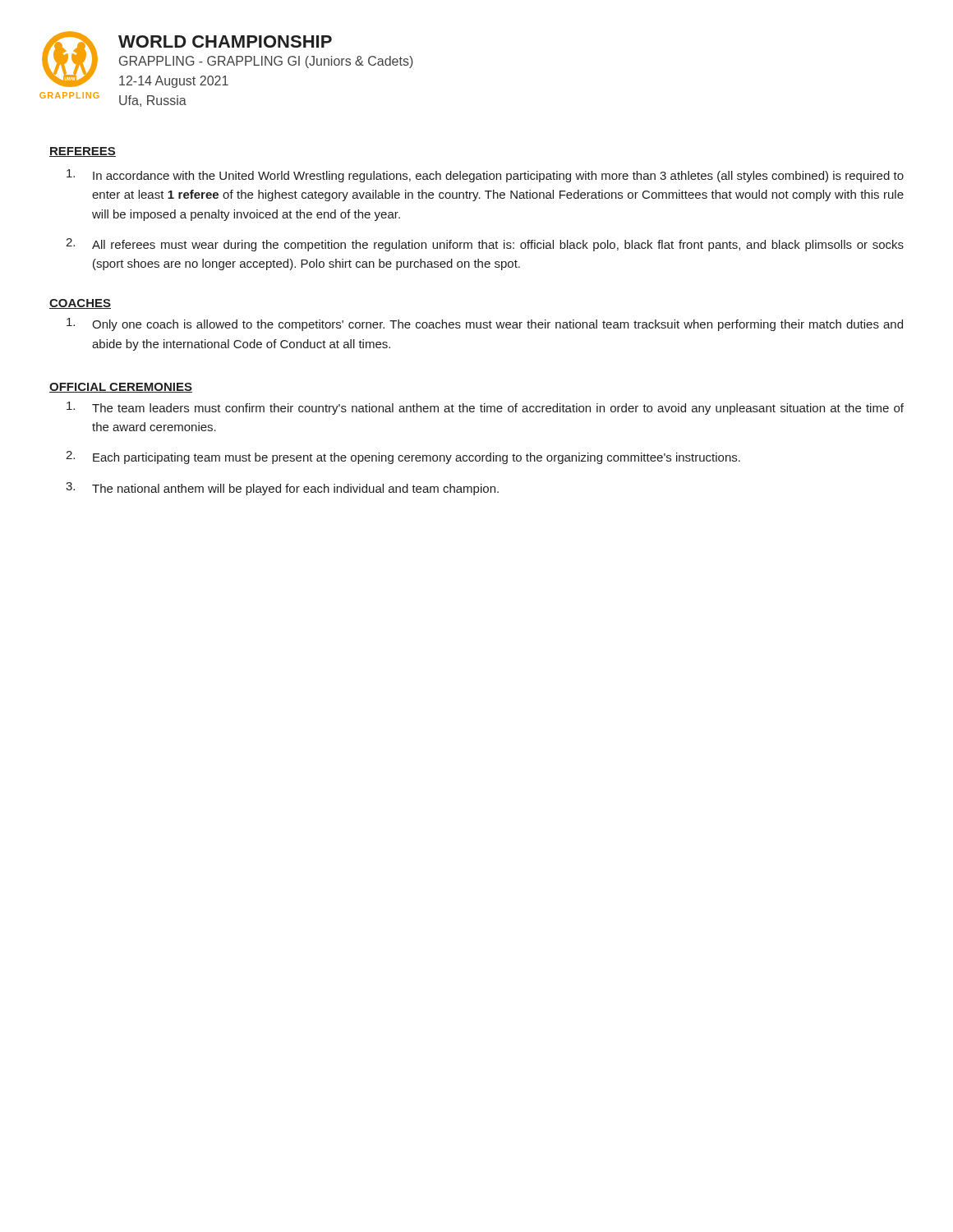Find the element starting "2. All referees must"

[x=485, y=254]
